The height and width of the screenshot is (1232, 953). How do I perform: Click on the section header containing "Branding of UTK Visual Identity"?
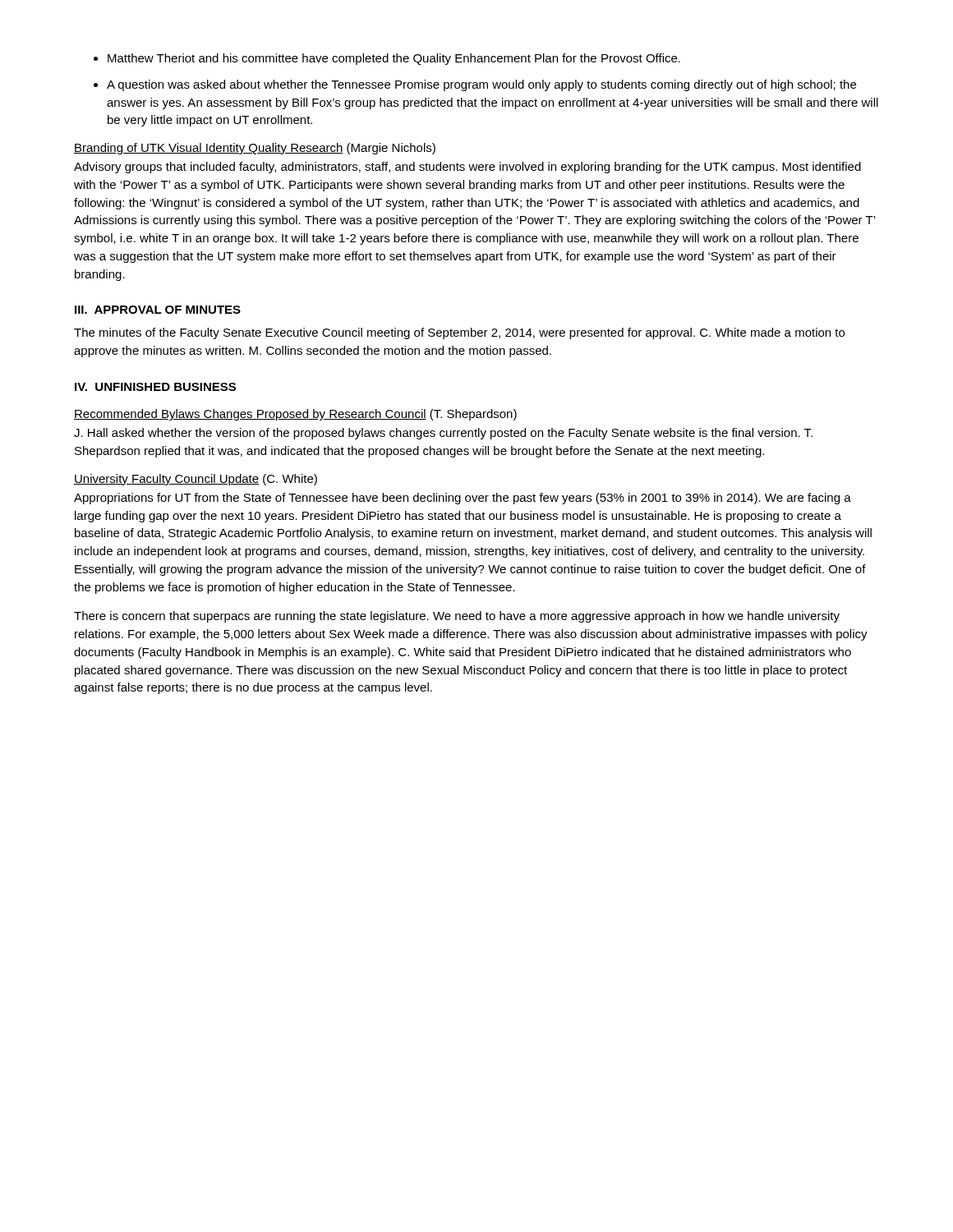coord(255,147)
